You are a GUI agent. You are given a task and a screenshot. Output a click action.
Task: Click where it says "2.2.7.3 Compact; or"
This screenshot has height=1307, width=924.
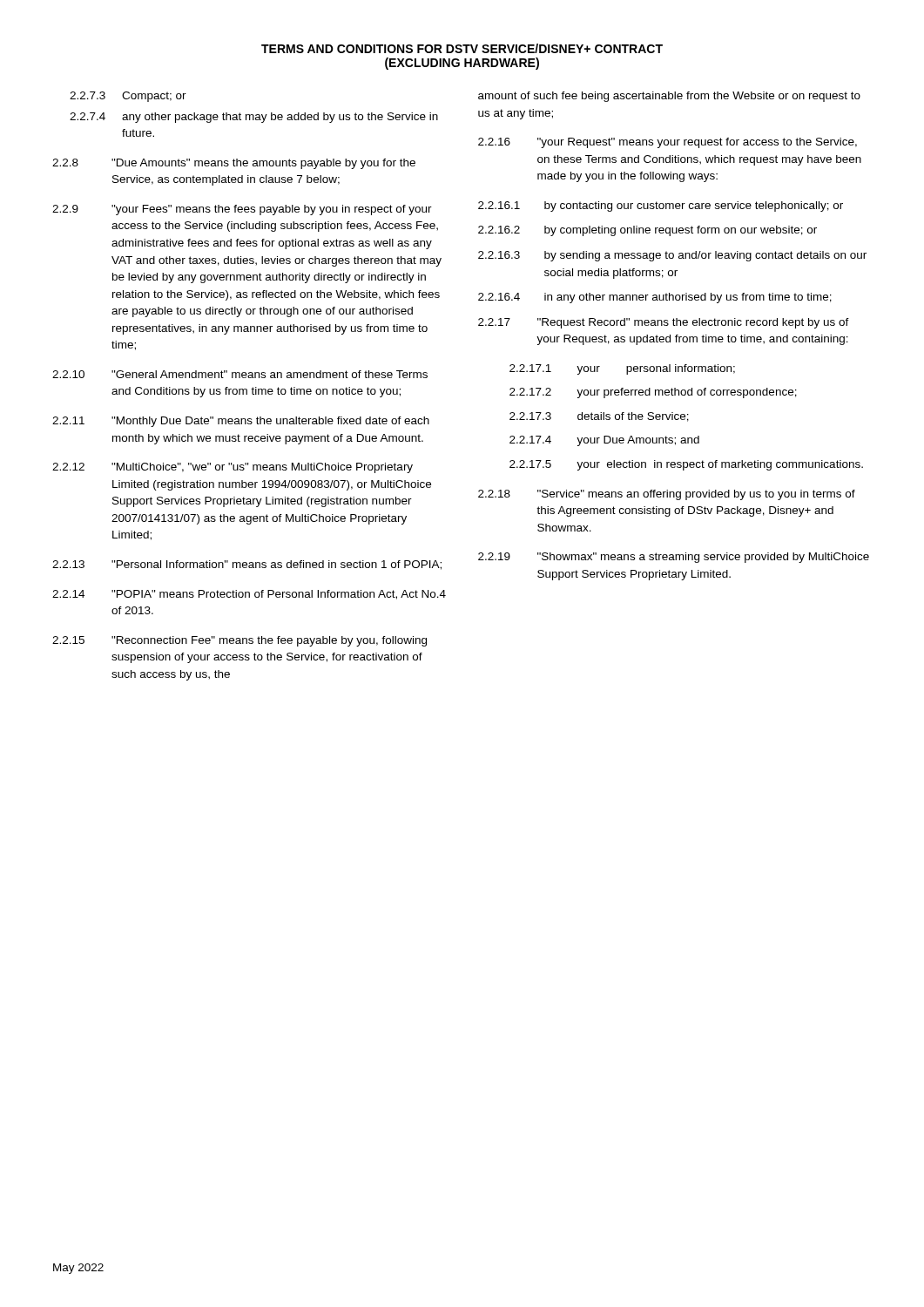pos(128,97)
